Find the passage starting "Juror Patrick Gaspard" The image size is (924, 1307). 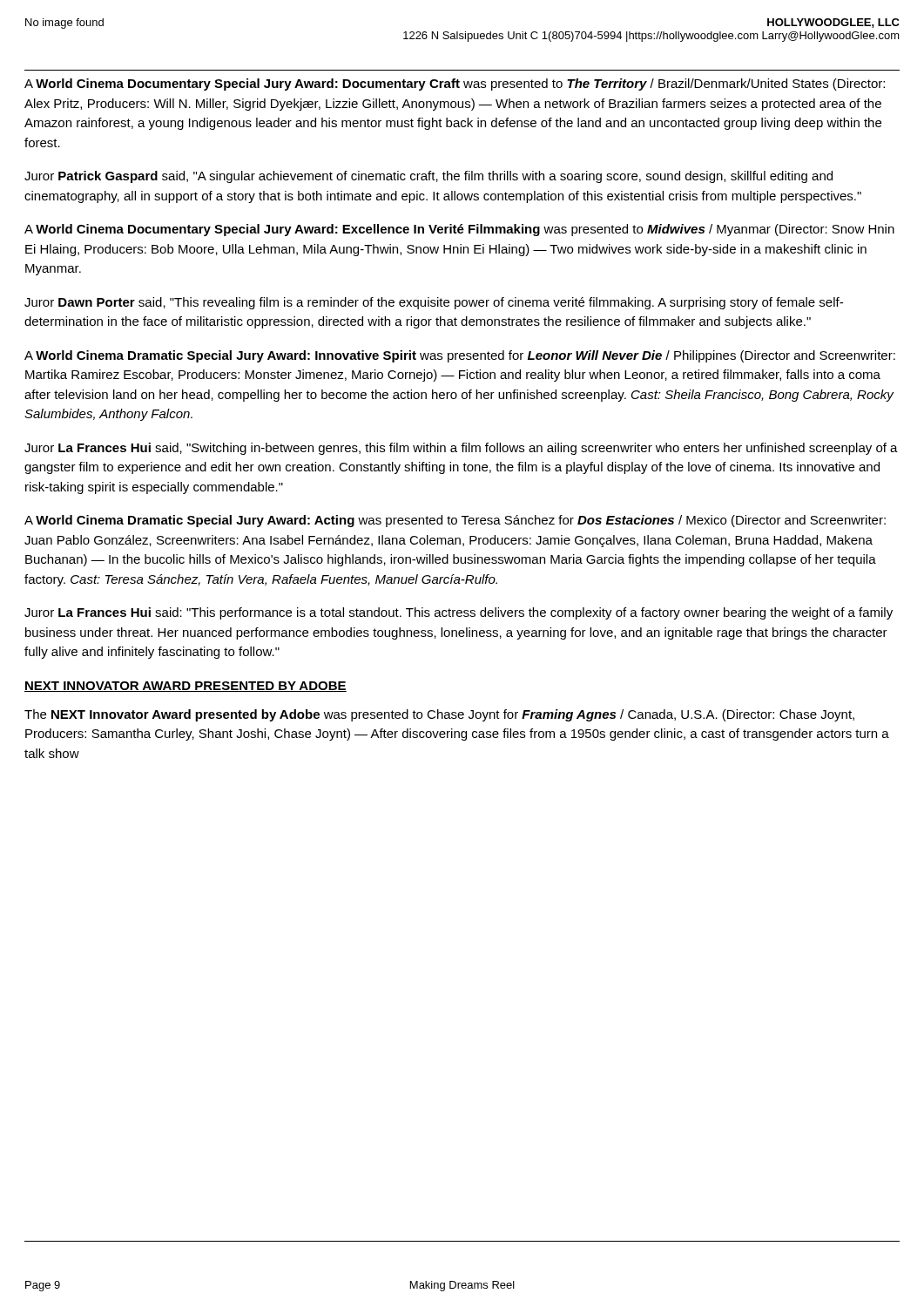tap(443, 185)
